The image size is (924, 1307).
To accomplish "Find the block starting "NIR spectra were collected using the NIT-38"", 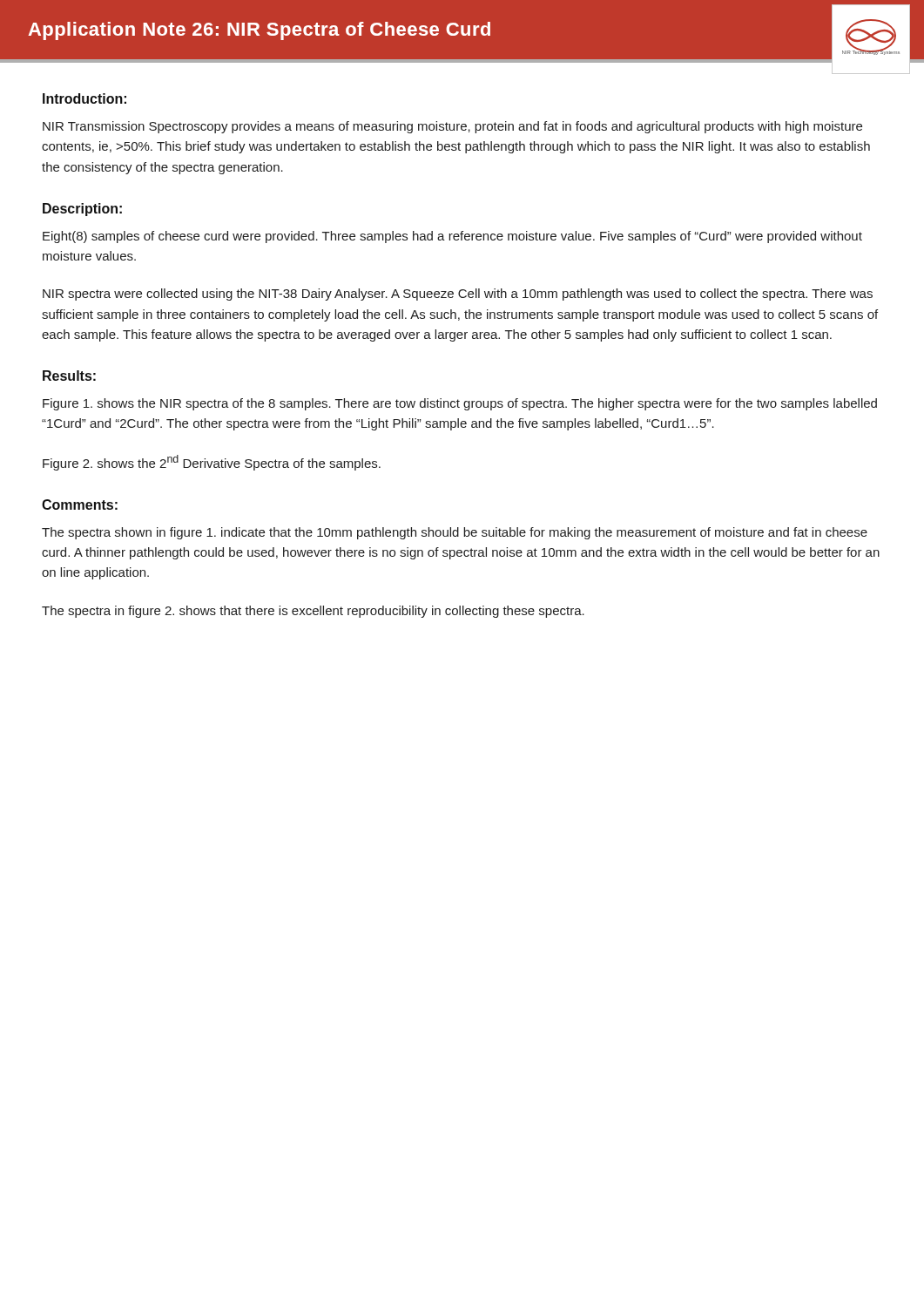I will pyautogui.click(x=460, y=314).
